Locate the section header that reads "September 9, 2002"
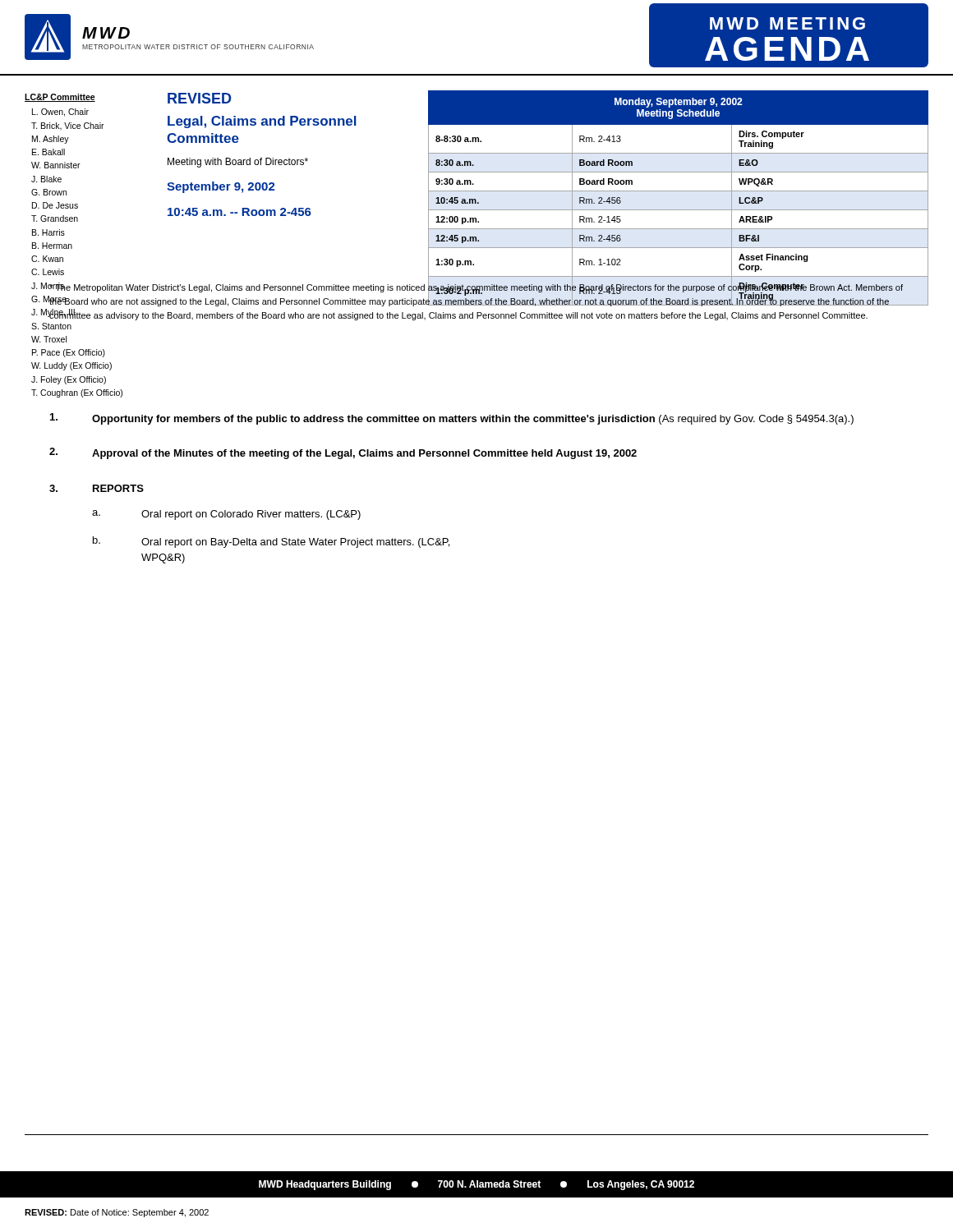Image resolution: width=953 pixels, height=1232 pixels. [x=221, y=186]
